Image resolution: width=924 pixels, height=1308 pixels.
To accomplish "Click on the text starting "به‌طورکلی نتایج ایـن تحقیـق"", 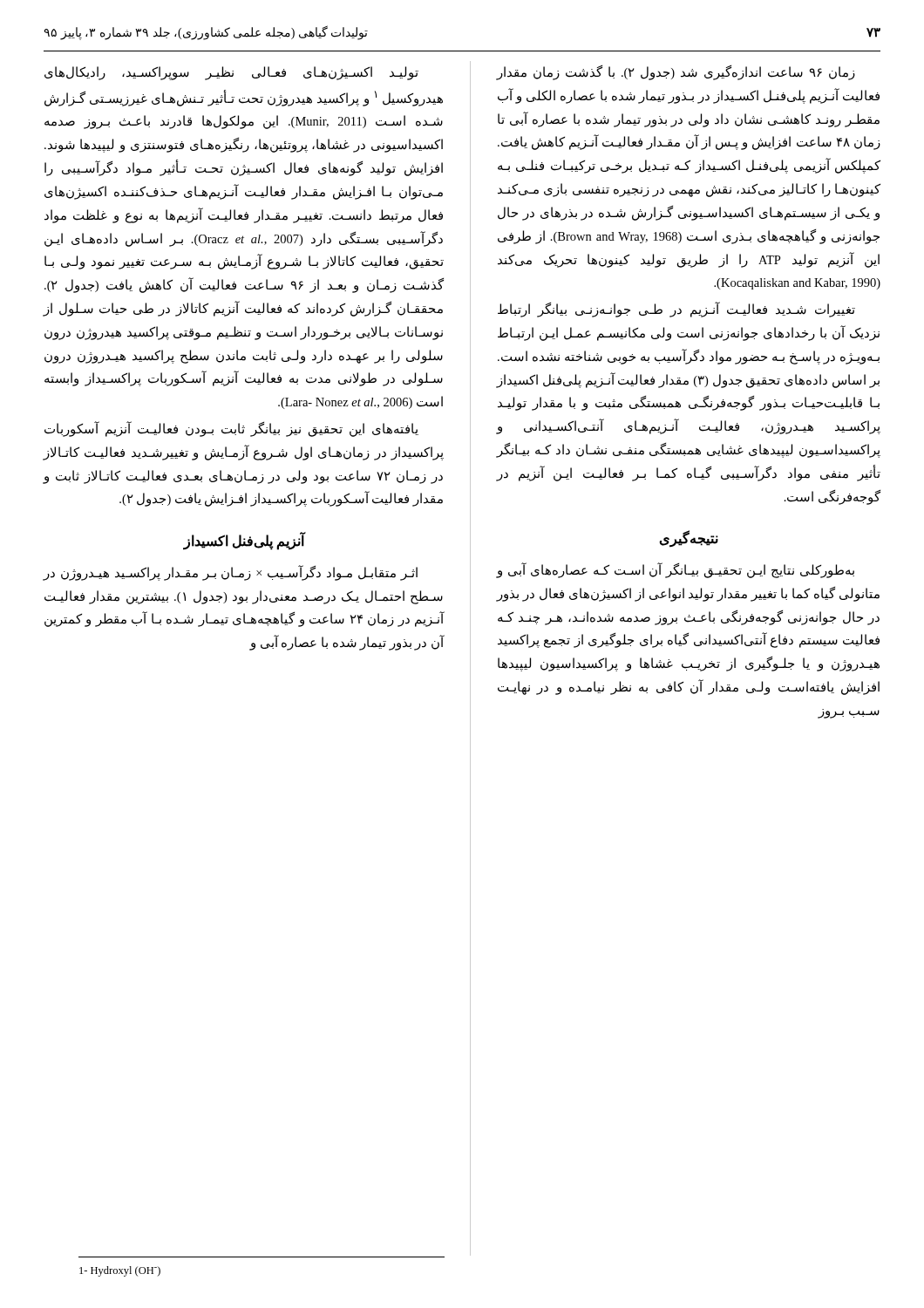I will click(x=689, y=641).
